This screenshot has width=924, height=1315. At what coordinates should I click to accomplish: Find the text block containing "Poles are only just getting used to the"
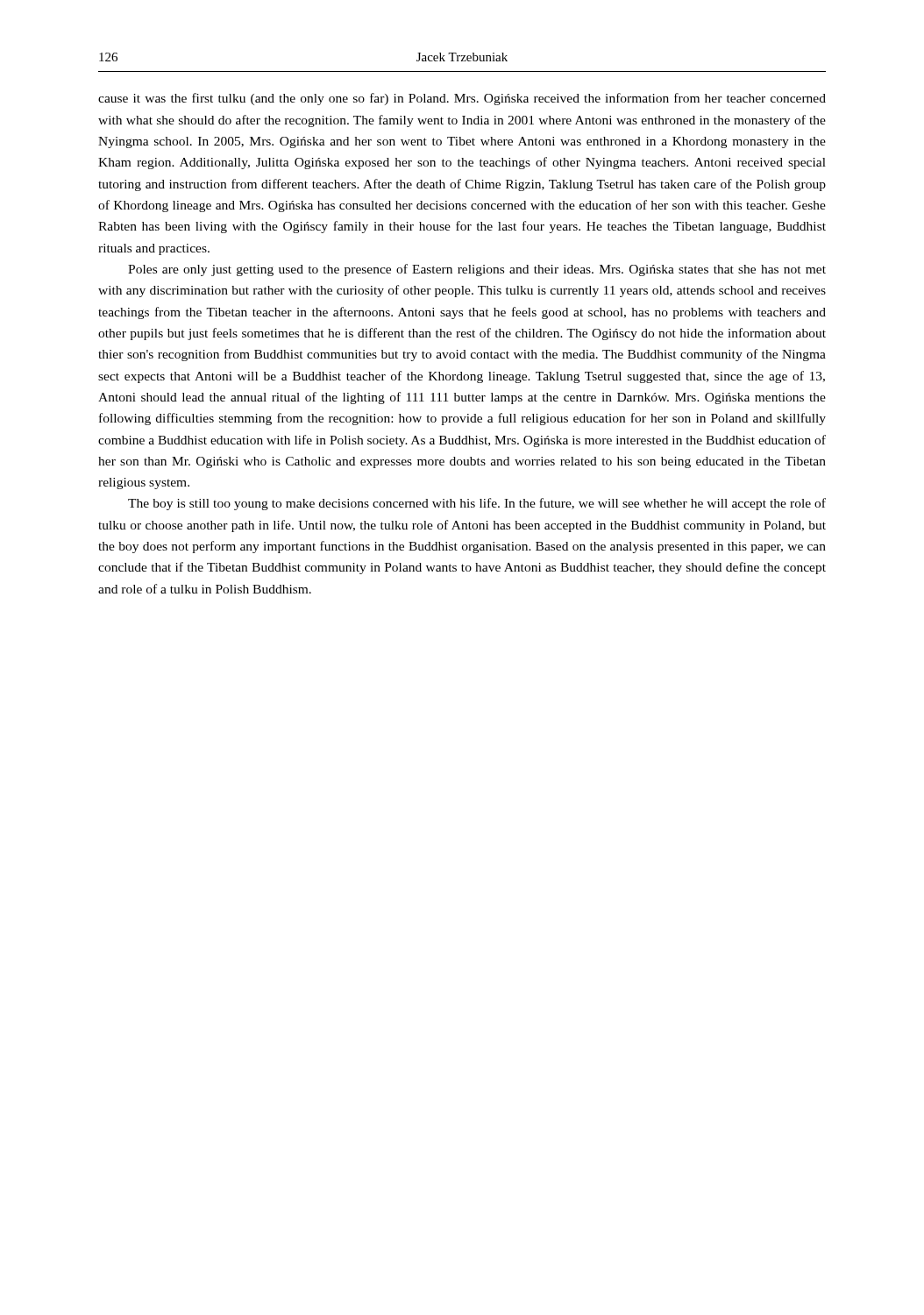(x=462, y=376)
